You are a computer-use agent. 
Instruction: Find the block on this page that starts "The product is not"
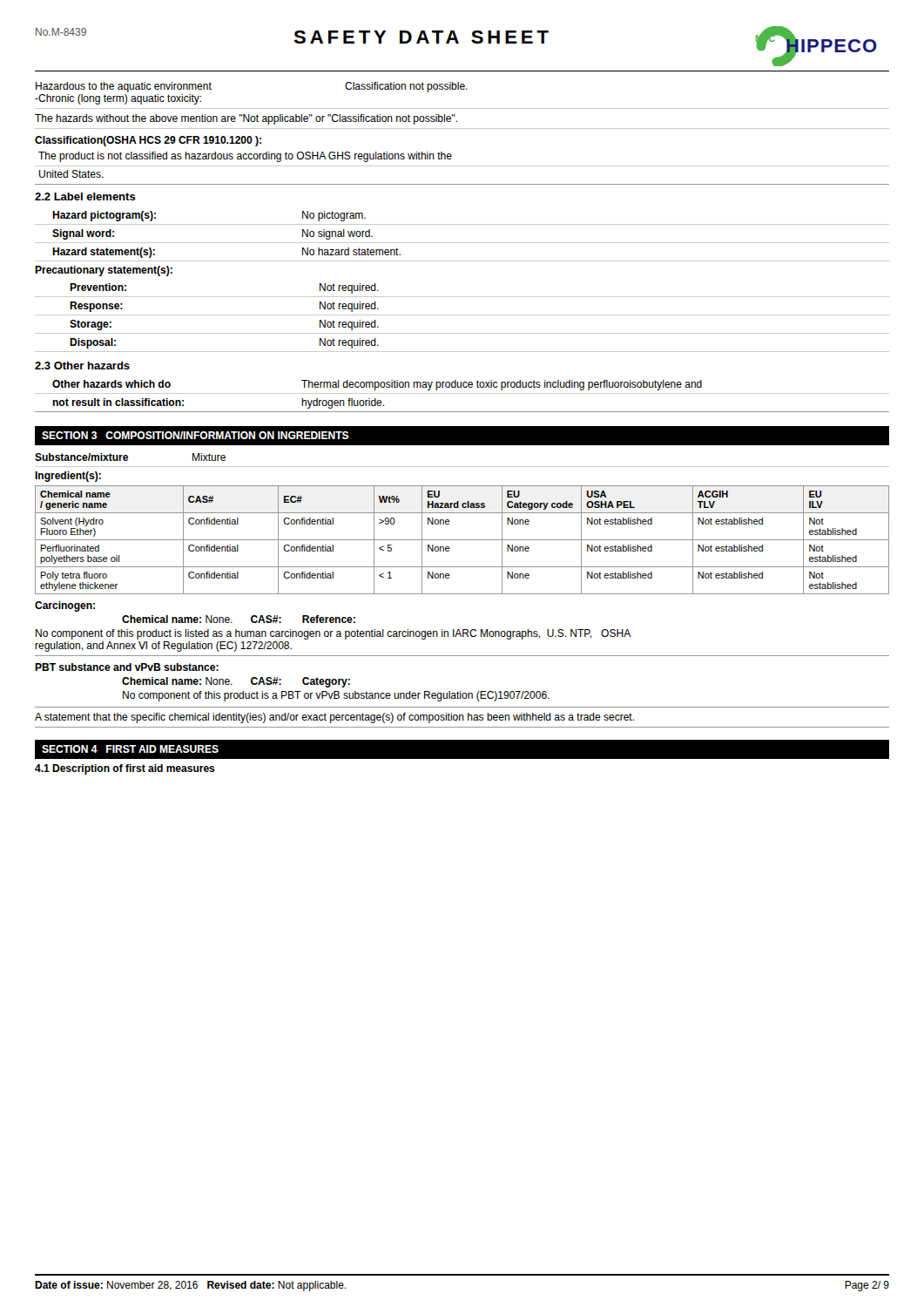(245, 156)
